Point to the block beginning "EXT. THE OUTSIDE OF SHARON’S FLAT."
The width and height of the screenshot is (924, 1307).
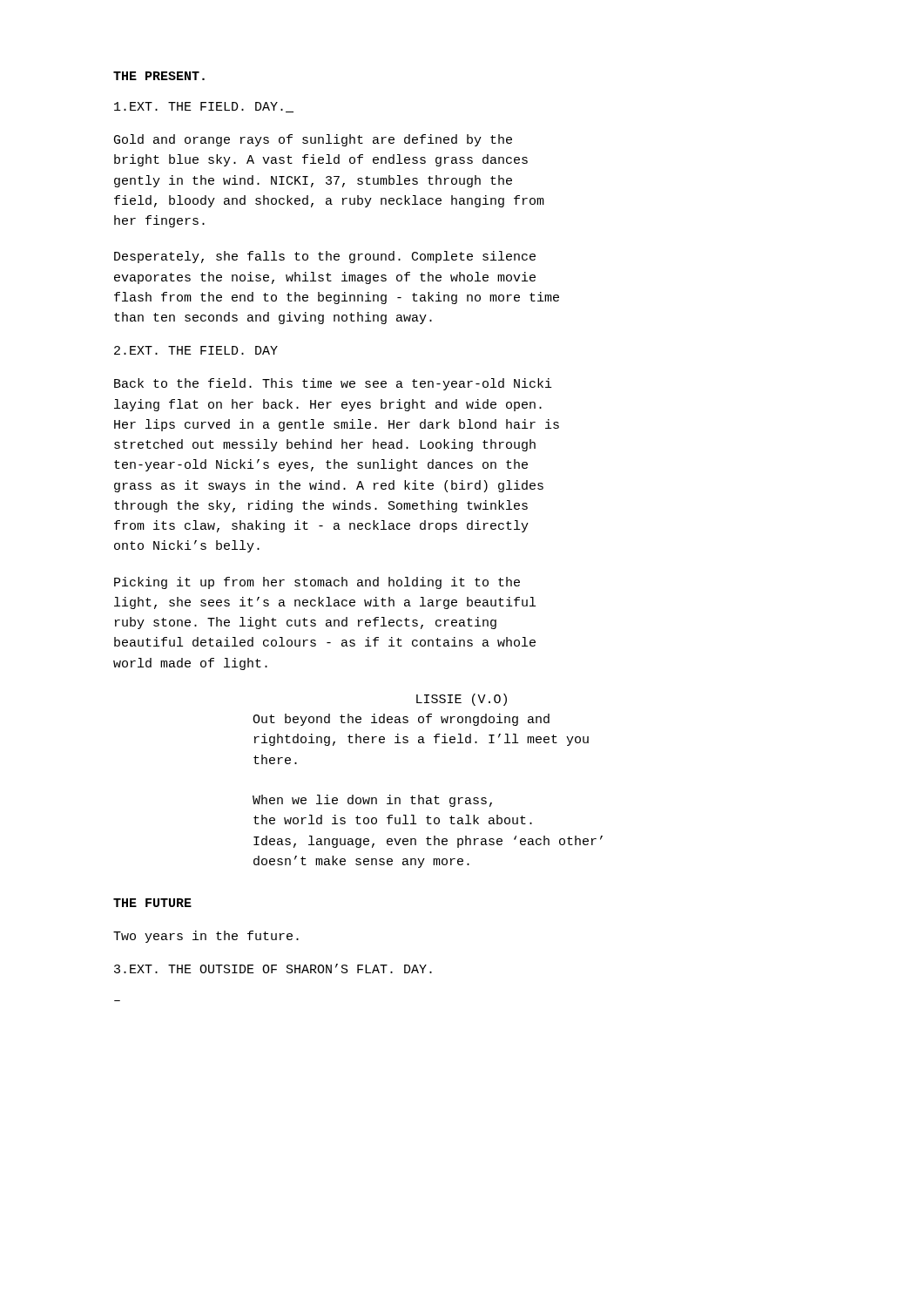point(274,970)
